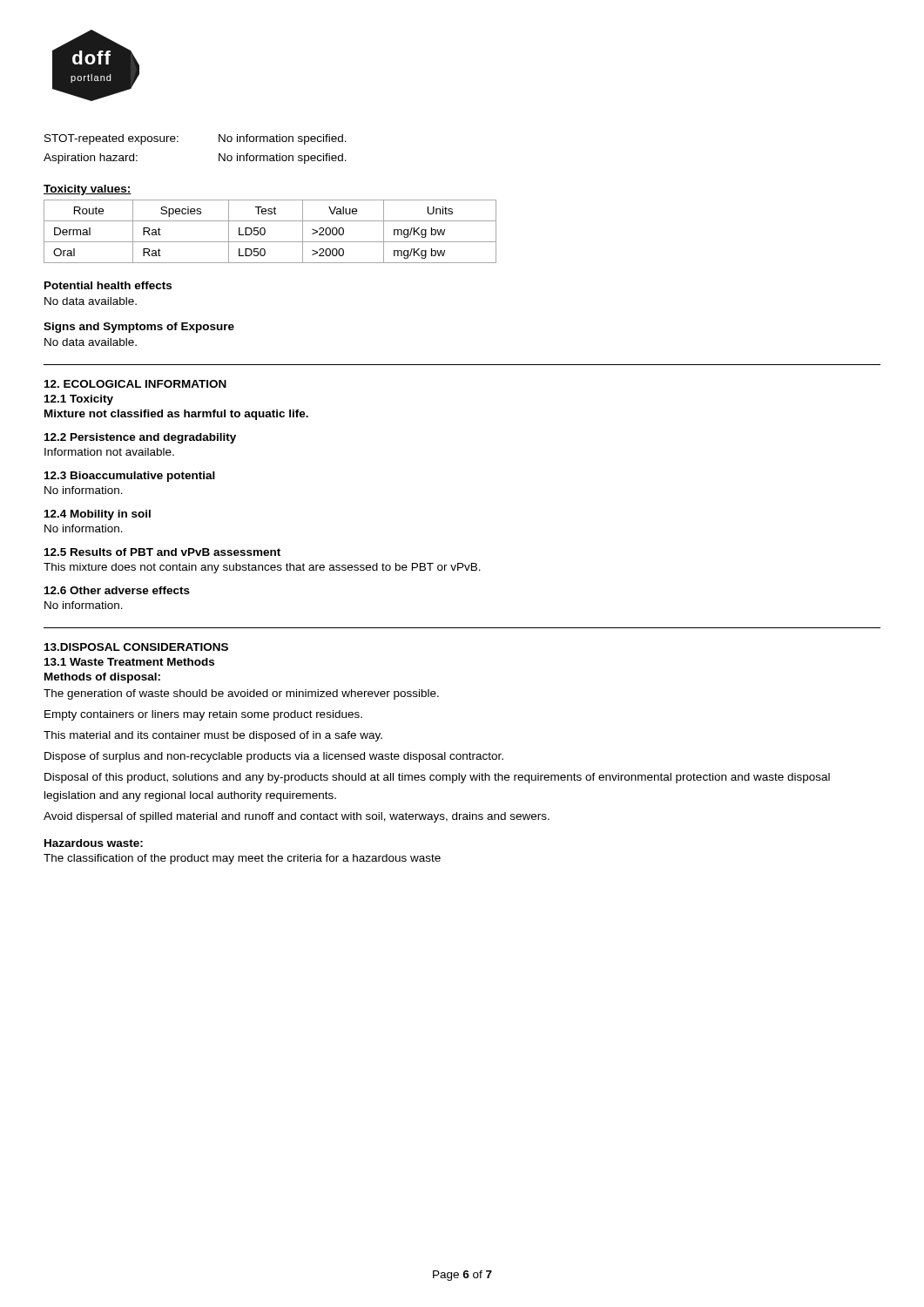Click on the region starting "The classification of the product may meet"
Screen dimensions: 1307x924
[x=242, y=858]
